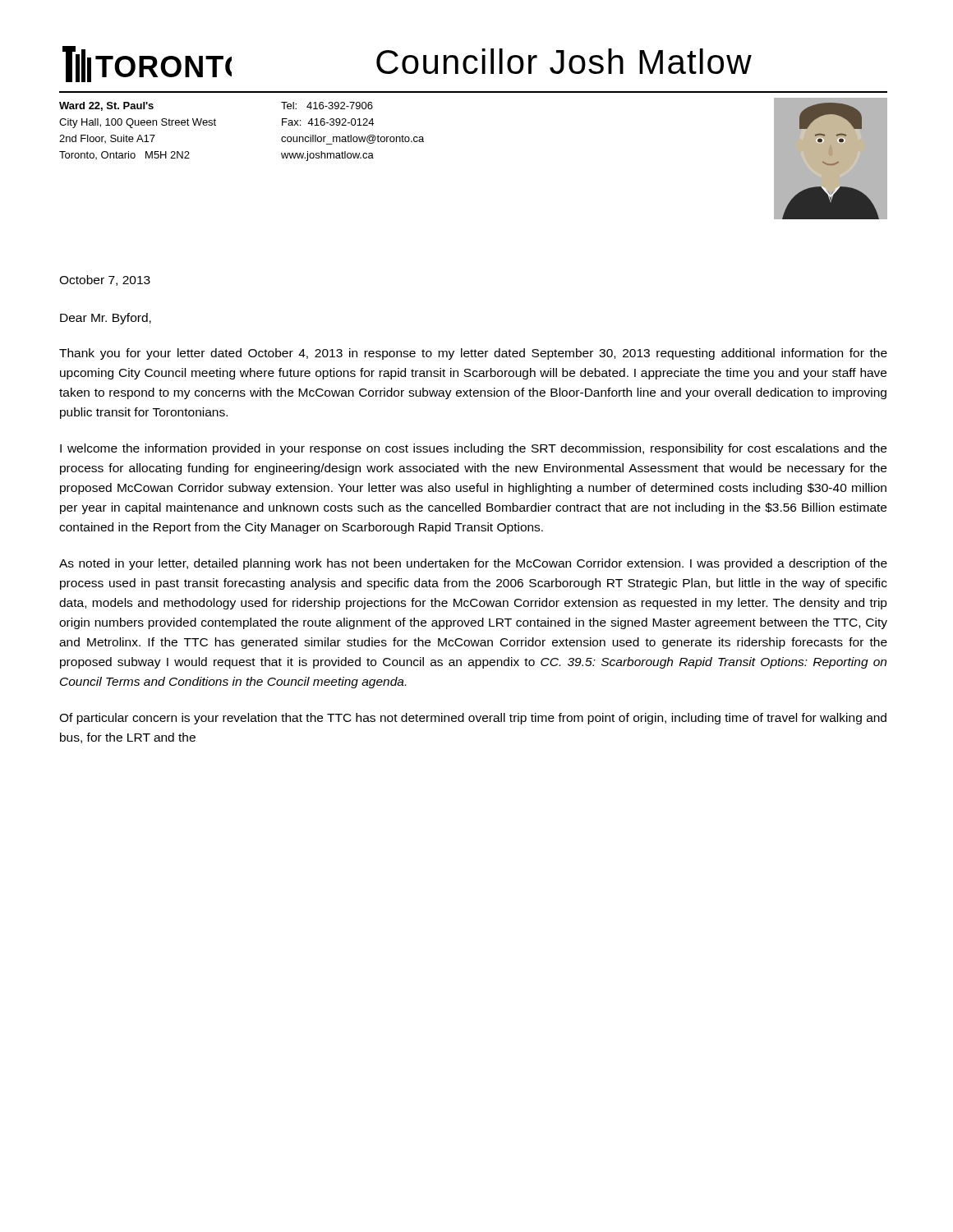Screen dimensions: 1232x953
Task: Locate the block of text that opens with "Of particular concern is your revelation that the"
Action: pyautogui.click(x=473, y=727)
